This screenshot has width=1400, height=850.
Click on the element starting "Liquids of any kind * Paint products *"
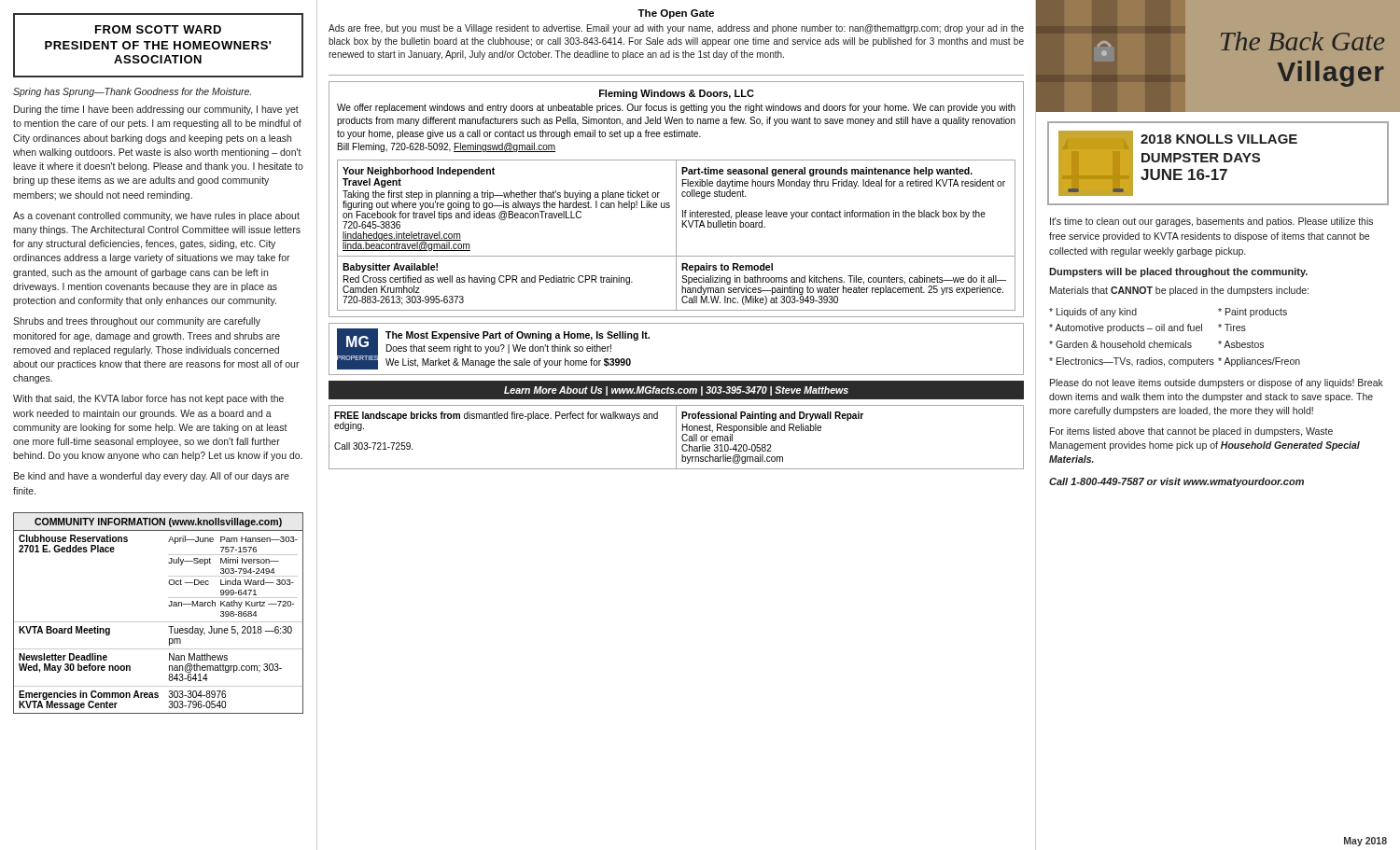tap(1218, 337)
